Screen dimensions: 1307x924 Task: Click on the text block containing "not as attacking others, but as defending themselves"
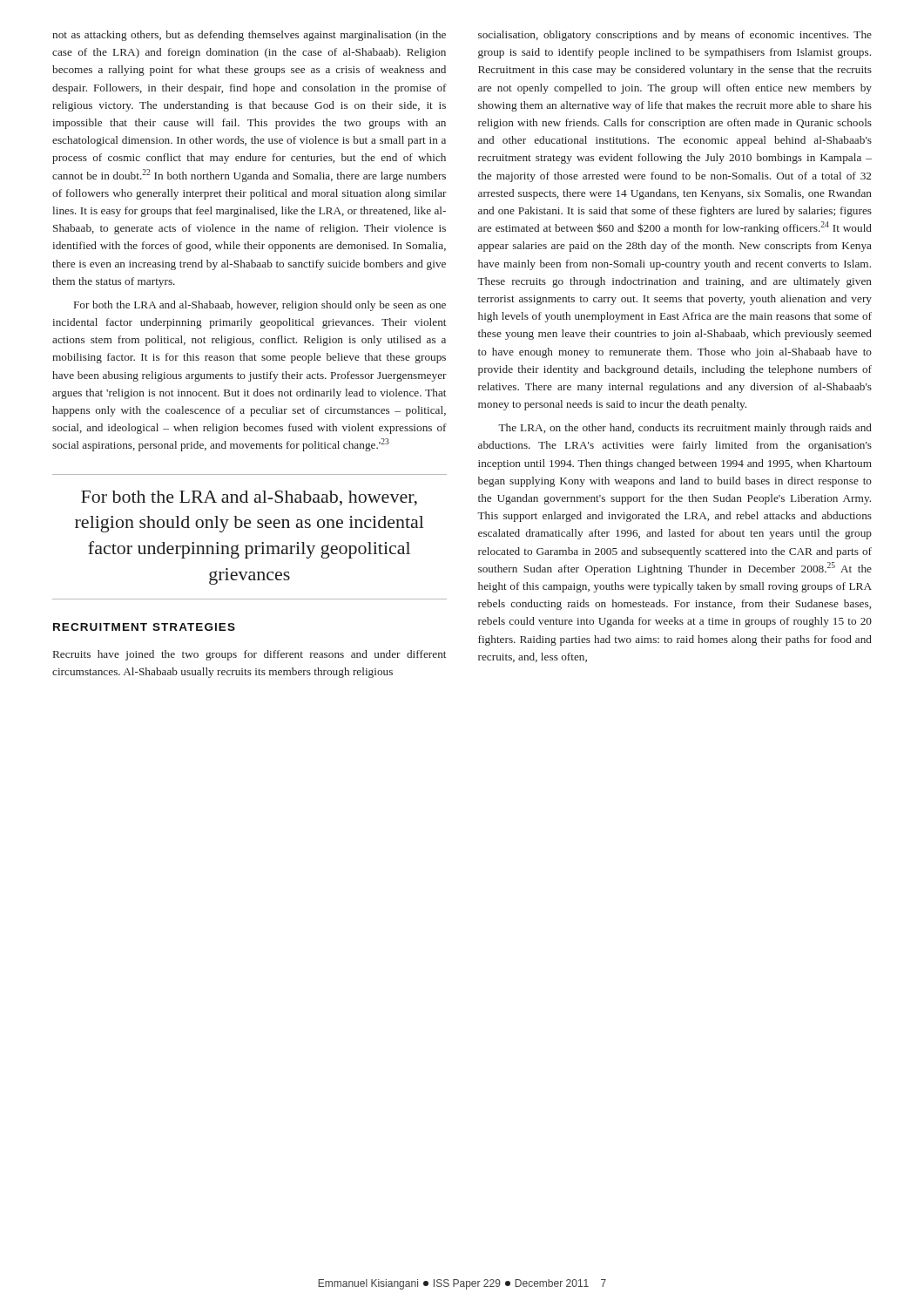(249, 240)
